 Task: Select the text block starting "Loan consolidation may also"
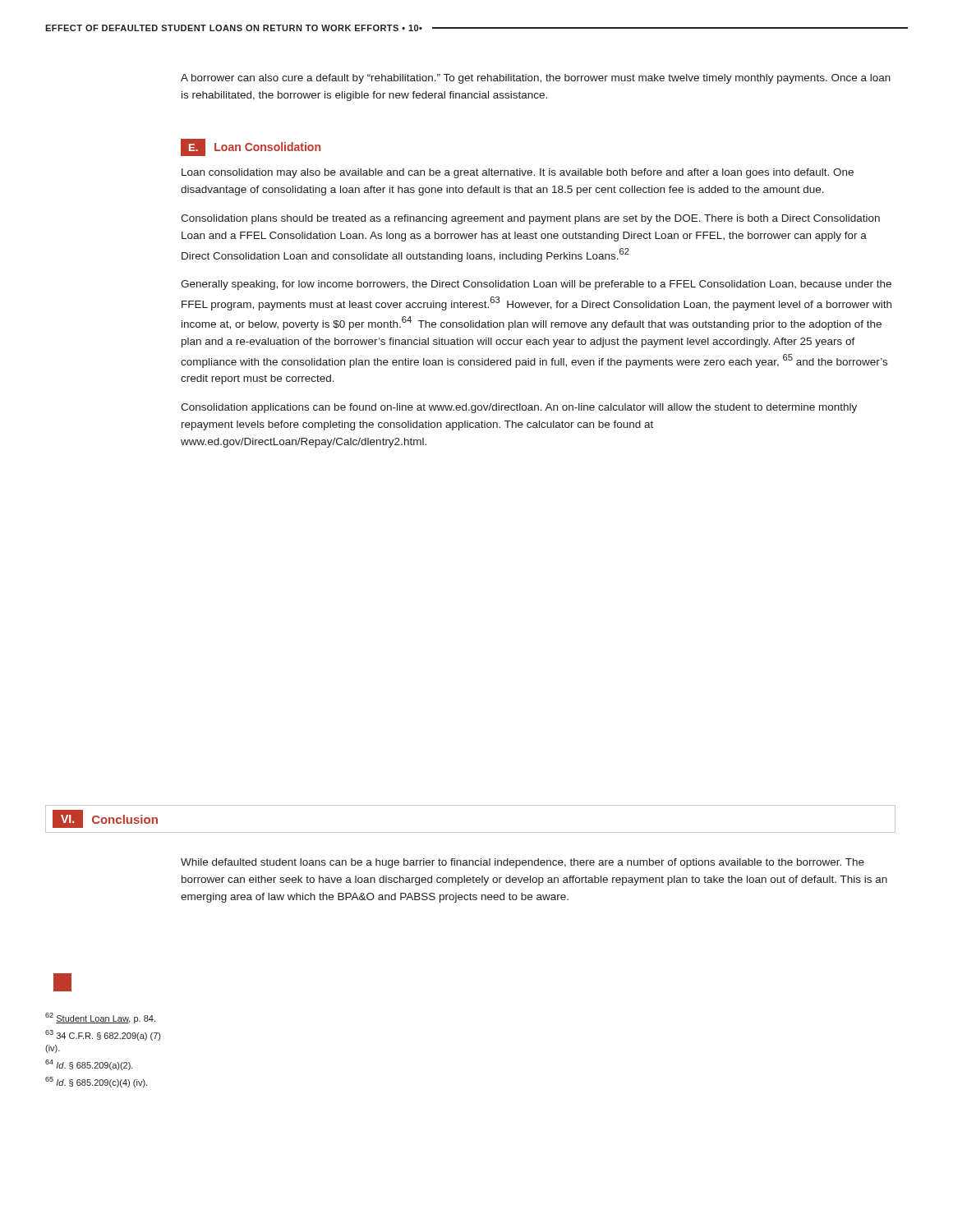coord(517,181)
